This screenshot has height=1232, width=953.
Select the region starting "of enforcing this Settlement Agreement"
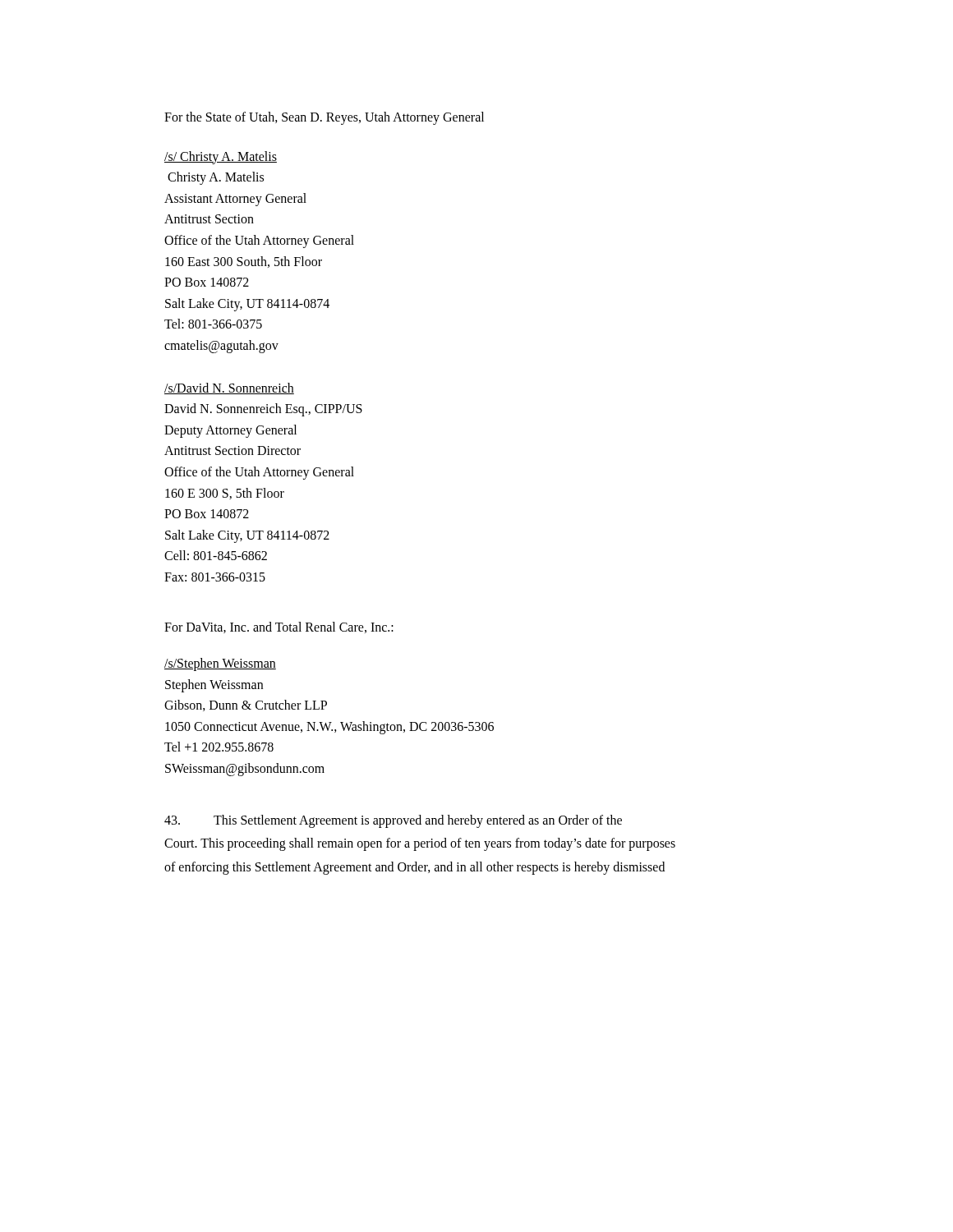tap(415, 867)
